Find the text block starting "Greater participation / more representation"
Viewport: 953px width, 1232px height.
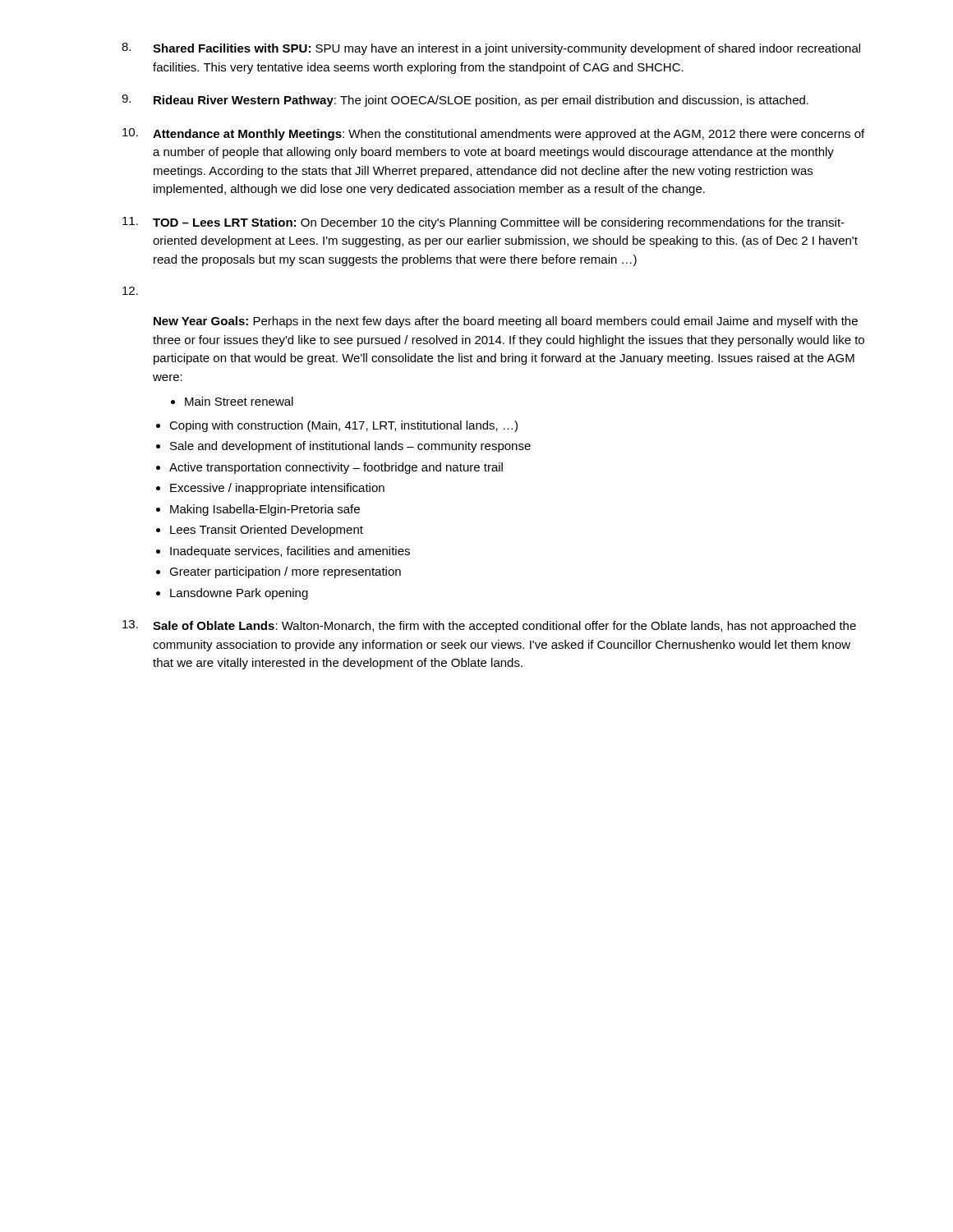(x=285, y=571)
